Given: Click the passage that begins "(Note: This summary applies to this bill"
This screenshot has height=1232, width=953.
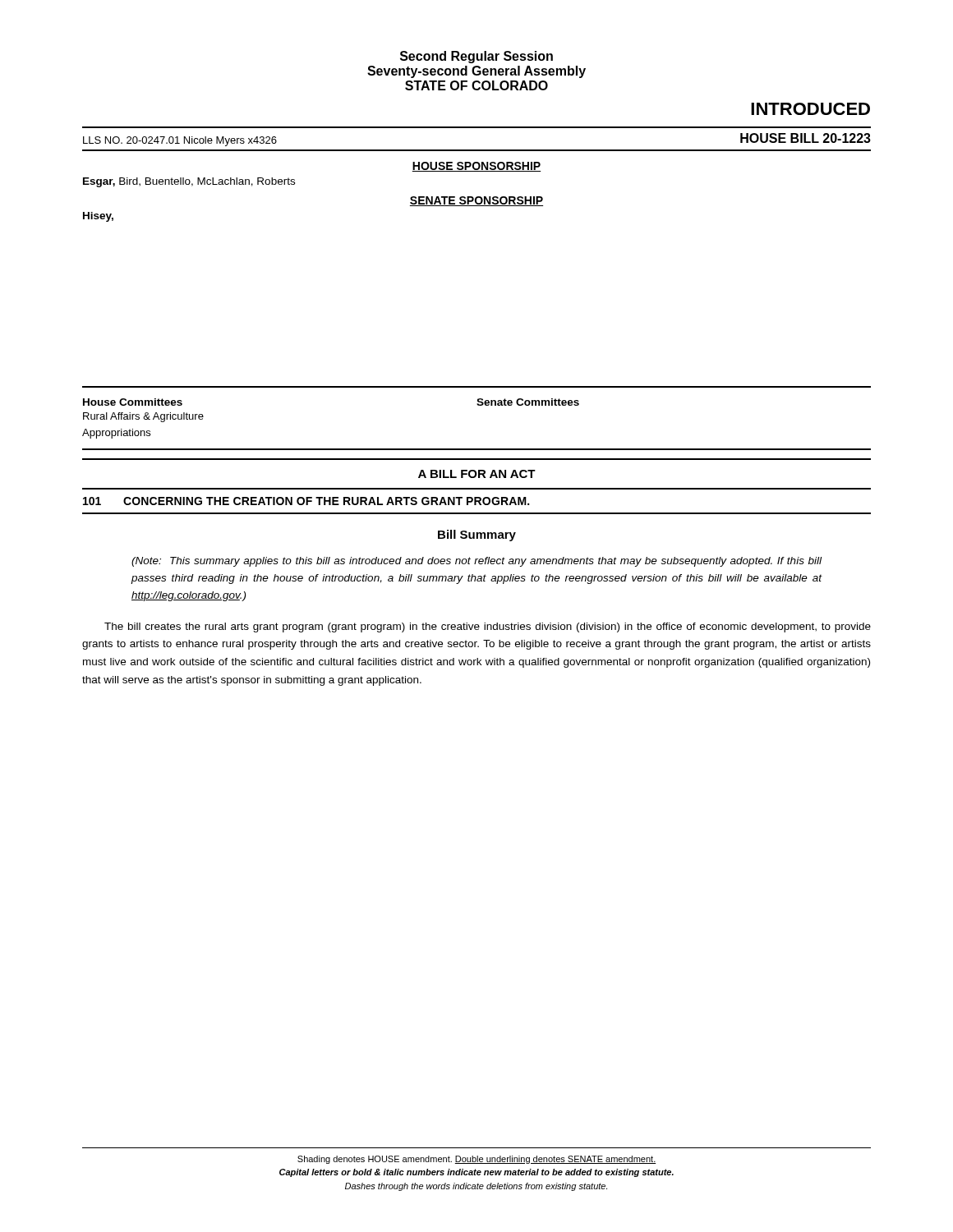Looking at the screenshot, I should [x=476, y=578].
